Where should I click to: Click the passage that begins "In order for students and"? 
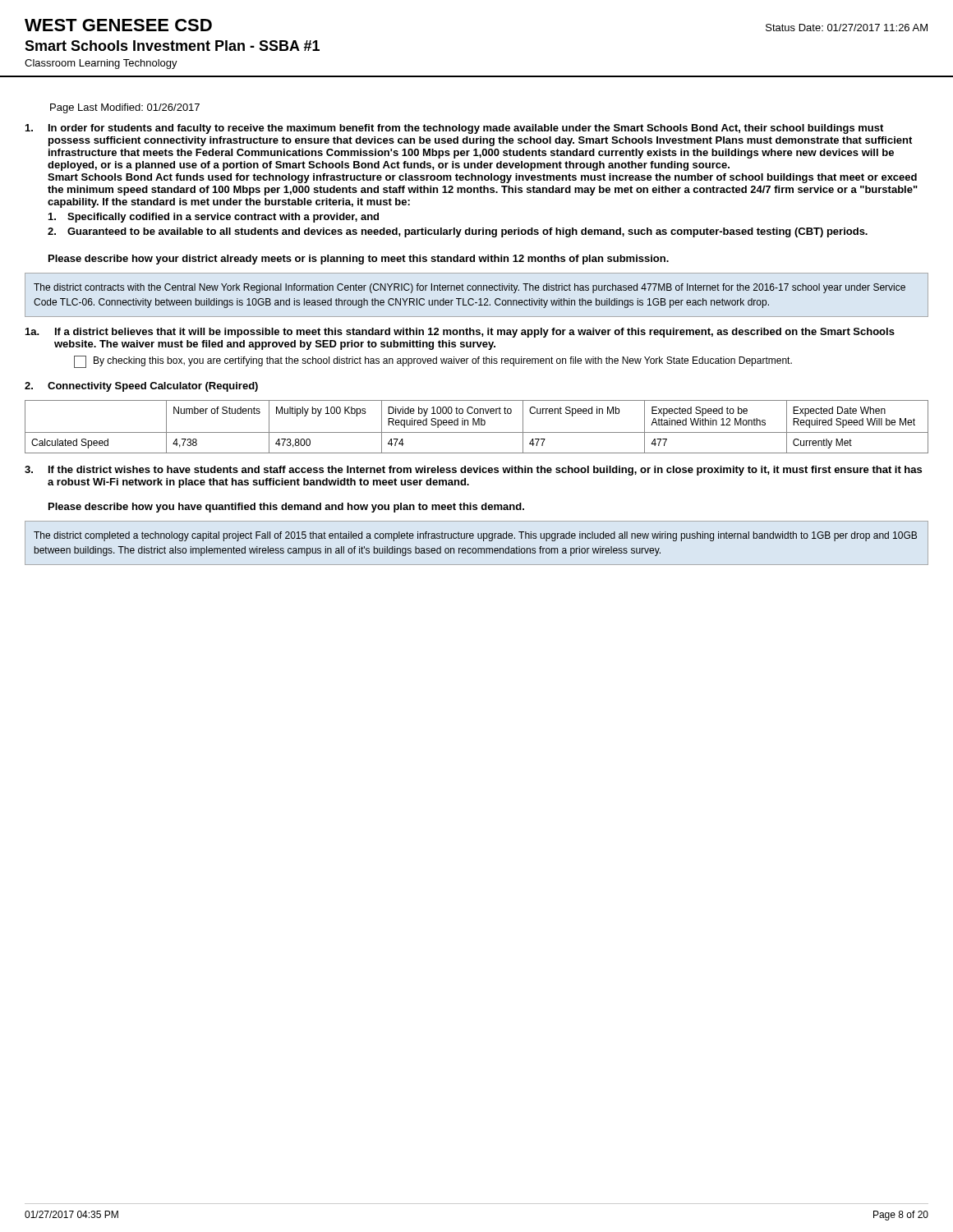click(476, 193)
